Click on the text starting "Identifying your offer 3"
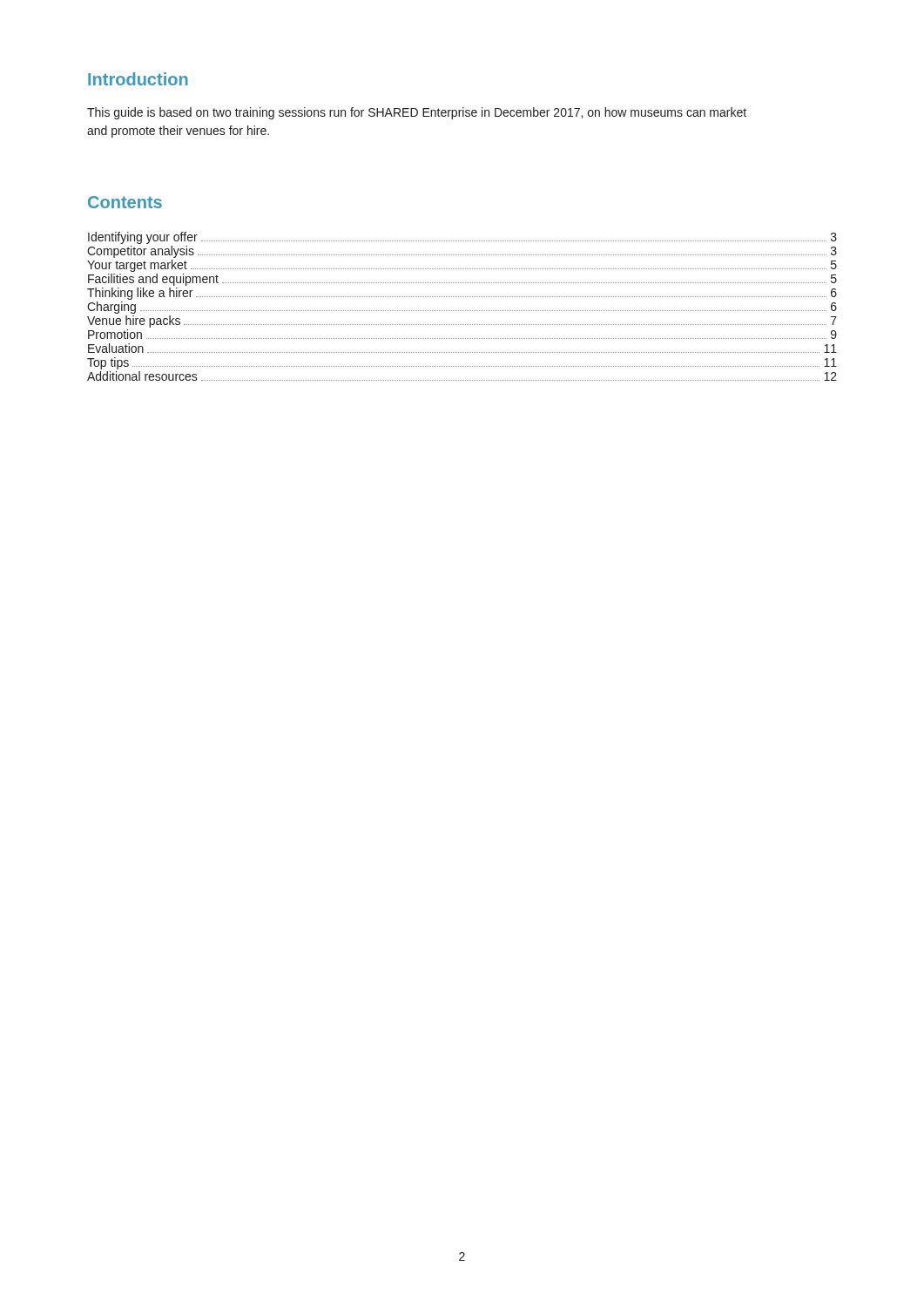Screen dimensions: 1307x924 pyautogui.click(x=462, y=237)
